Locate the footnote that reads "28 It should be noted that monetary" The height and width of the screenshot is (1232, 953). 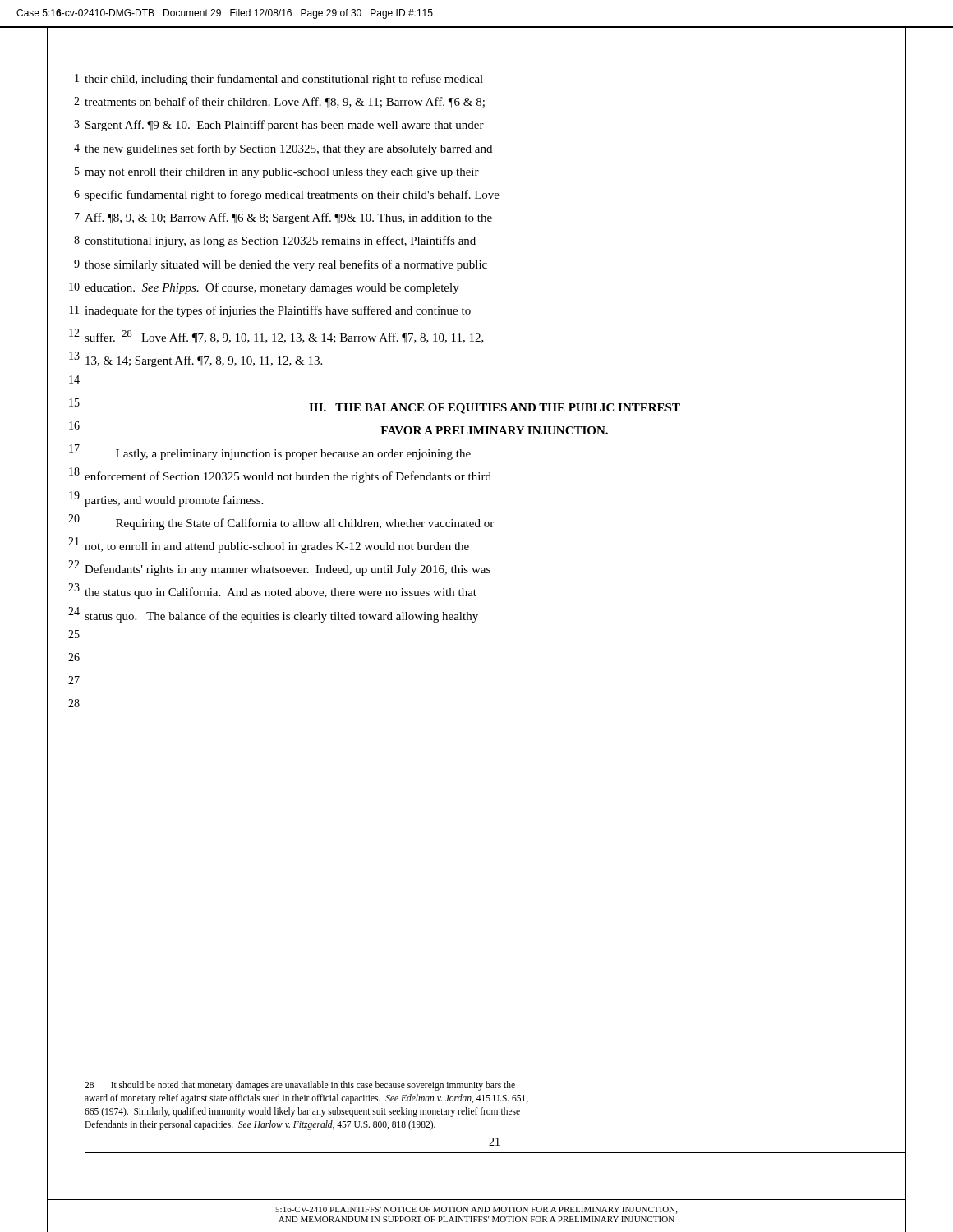point(495,1116)
